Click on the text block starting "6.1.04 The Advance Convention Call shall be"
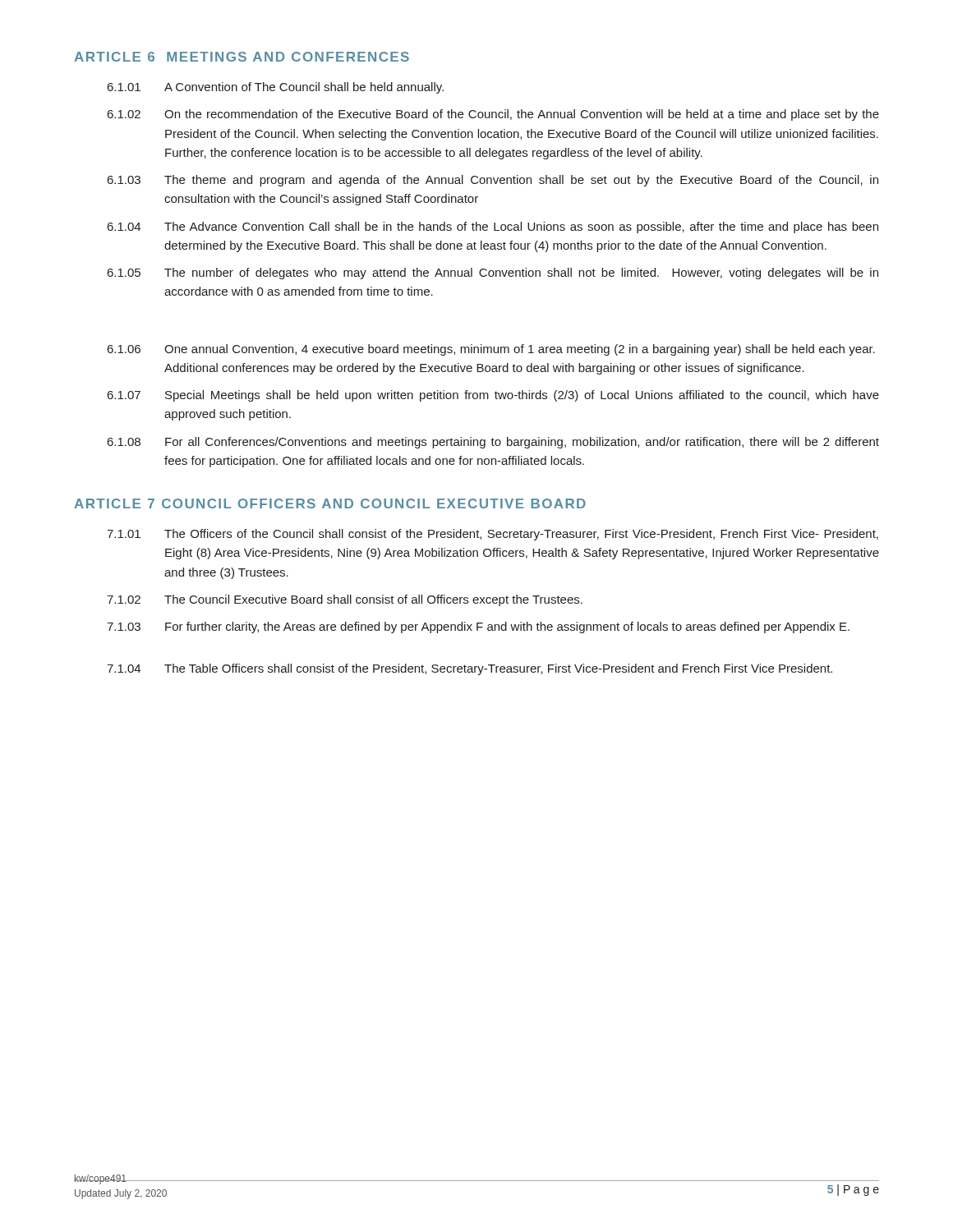953x1232 pixels. click(x=476, y=236)
